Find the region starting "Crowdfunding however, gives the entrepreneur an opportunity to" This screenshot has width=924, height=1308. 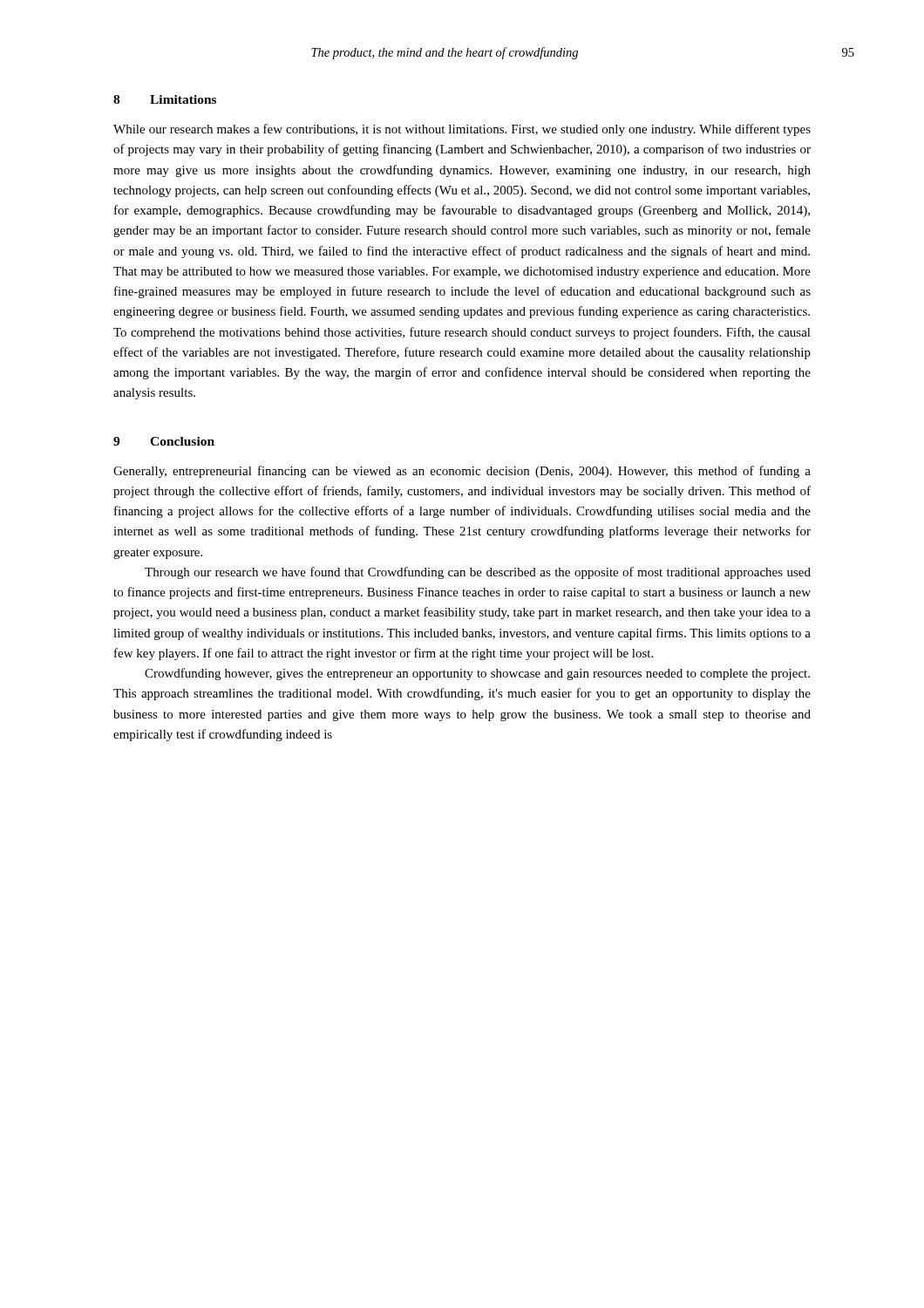[x=462, y=704]
